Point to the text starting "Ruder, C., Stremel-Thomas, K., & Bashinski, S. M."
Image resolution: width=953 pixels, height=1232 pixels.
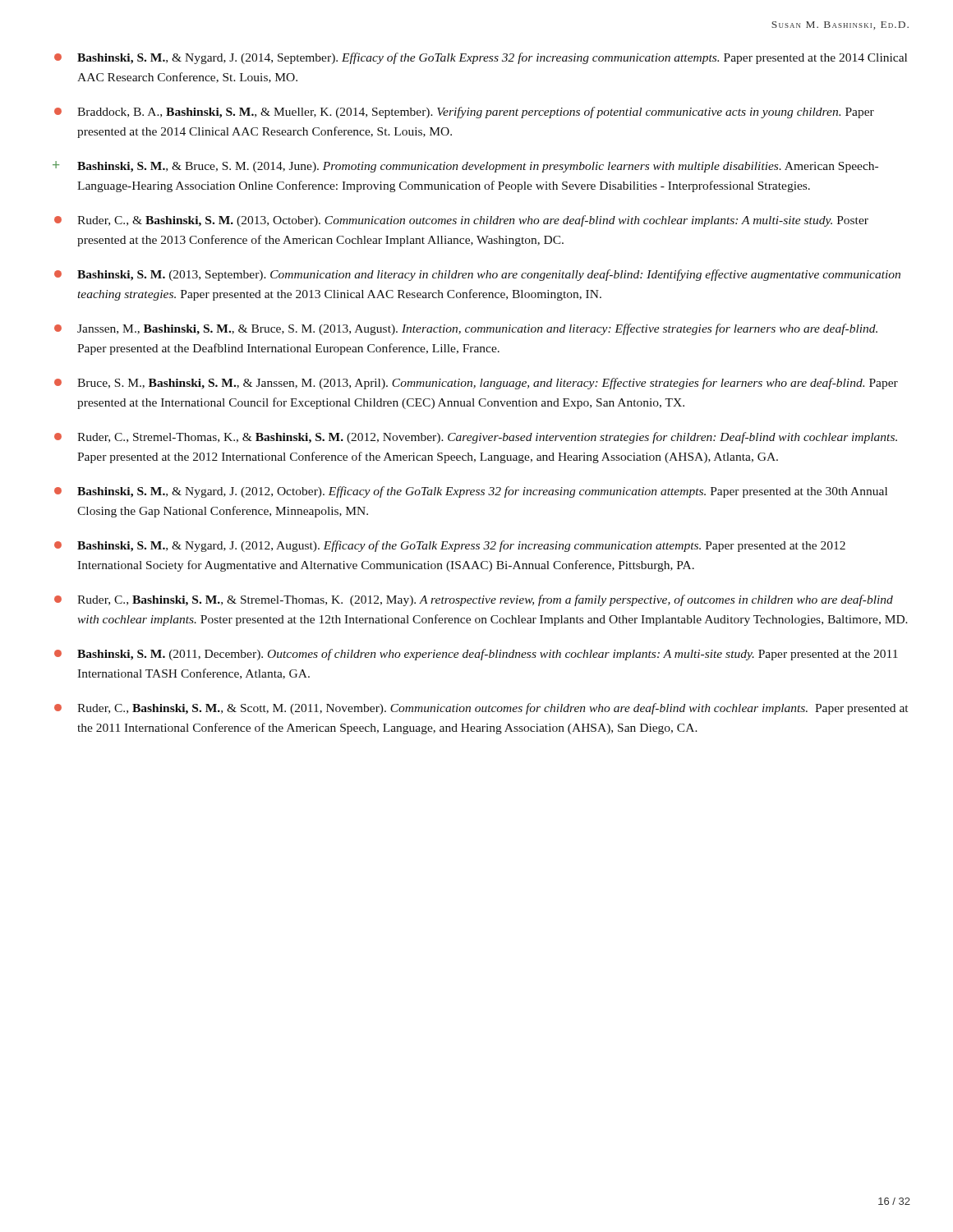[481, 447]
